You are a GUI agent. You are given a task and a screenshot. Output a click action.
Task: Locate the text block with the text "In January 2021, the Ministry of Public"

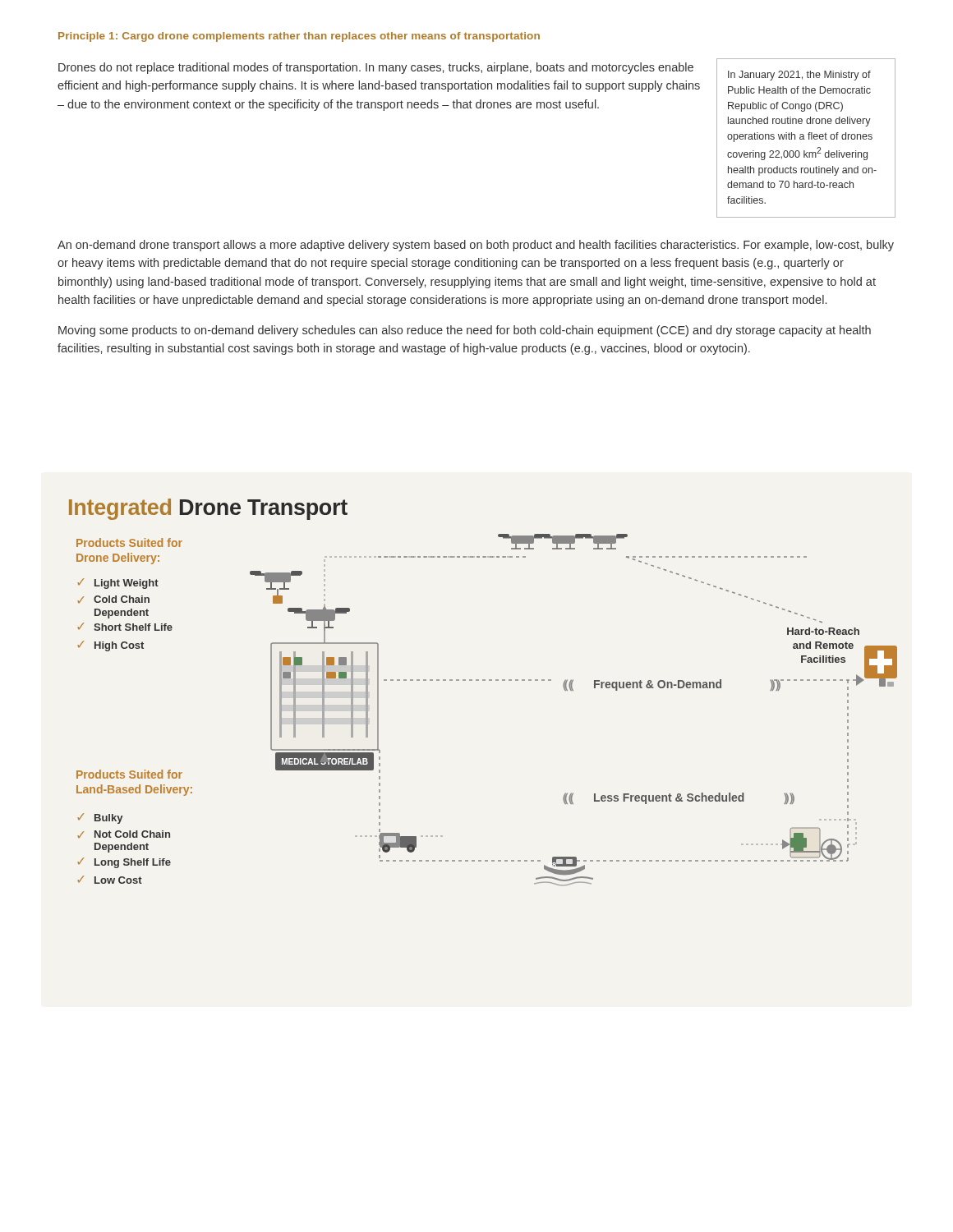click(x=476, y=138)
